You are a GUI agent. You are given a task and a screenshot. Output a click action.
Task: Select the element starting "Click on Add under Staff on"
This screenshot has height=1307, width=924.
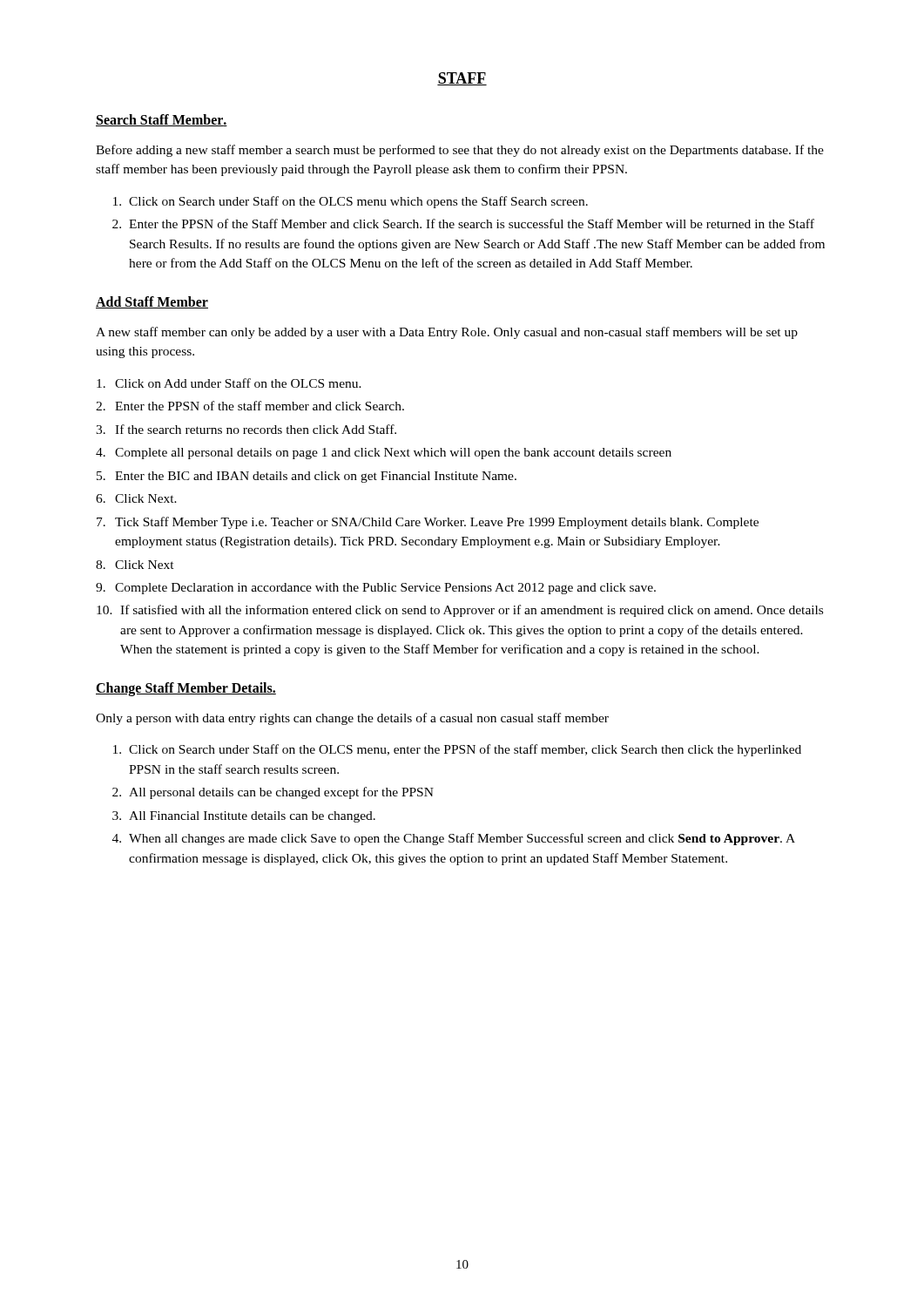[x=229, y=383]
